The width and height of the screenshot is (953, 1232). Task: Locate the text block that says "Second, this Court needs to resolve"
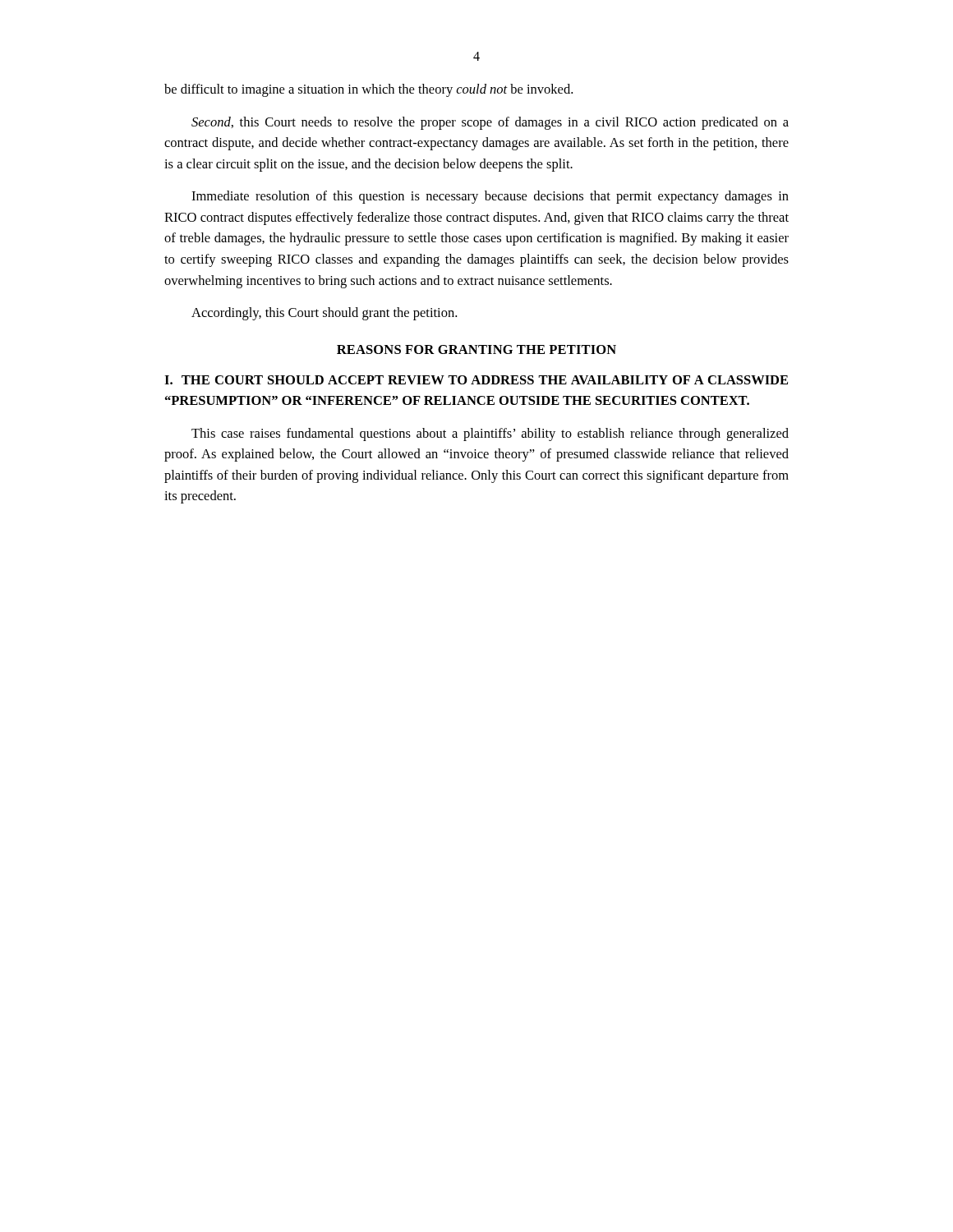476,143
